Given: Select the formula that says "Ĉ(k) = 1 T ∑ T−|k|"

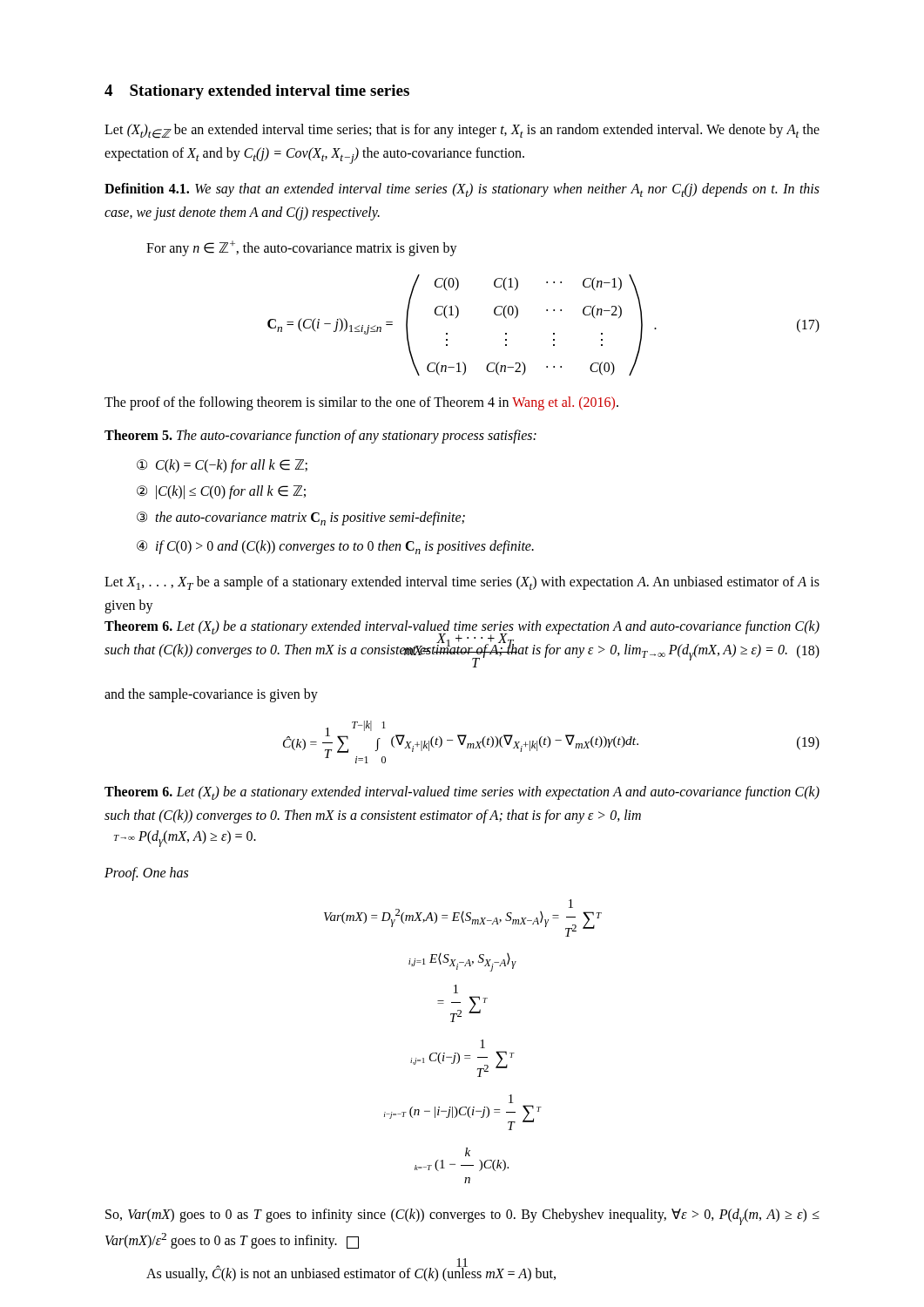Looking at the screenshot, I should [x=462, y=743].
